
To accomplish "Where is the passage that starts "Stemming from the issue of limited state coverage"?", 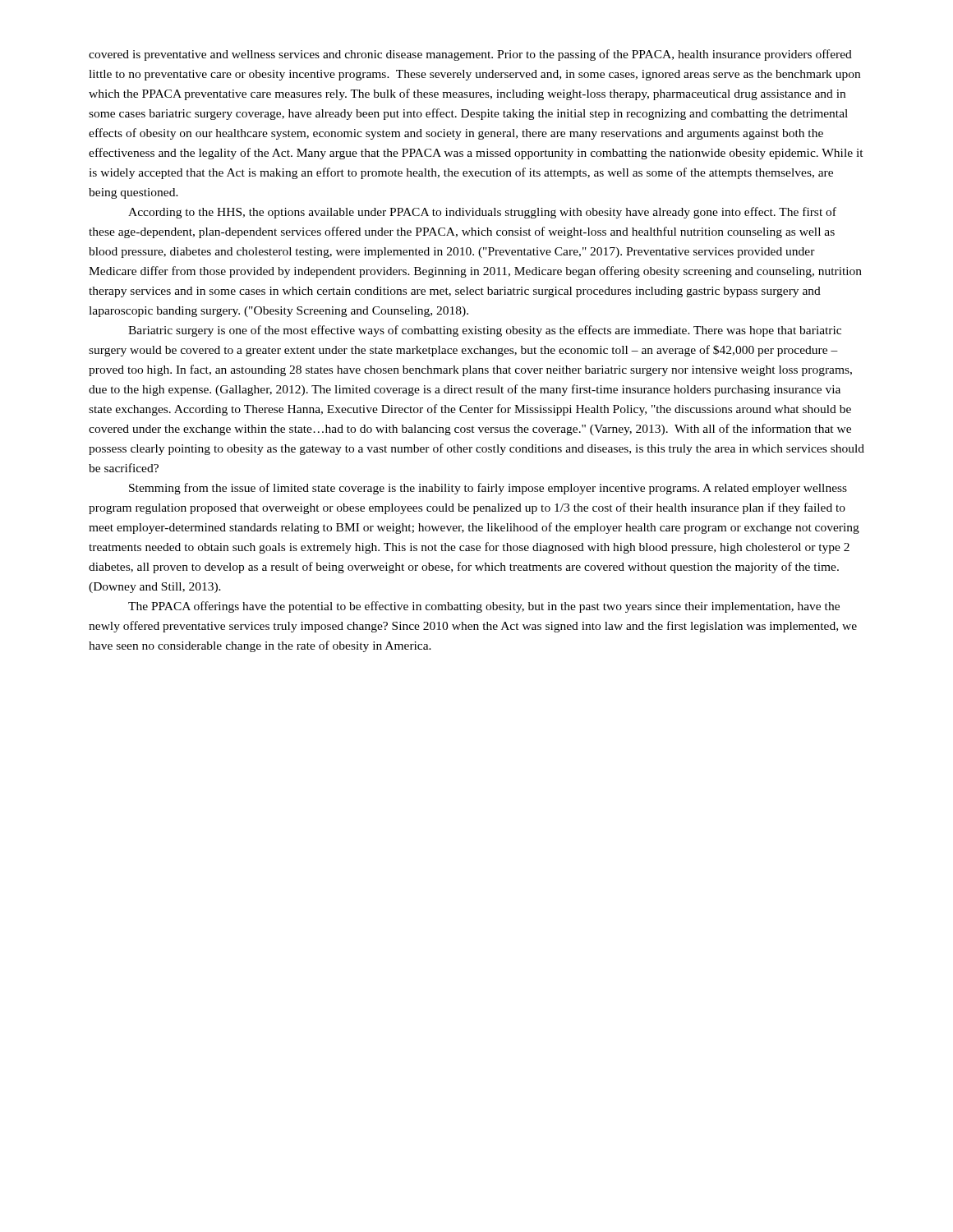I will [x=476, y=537].
